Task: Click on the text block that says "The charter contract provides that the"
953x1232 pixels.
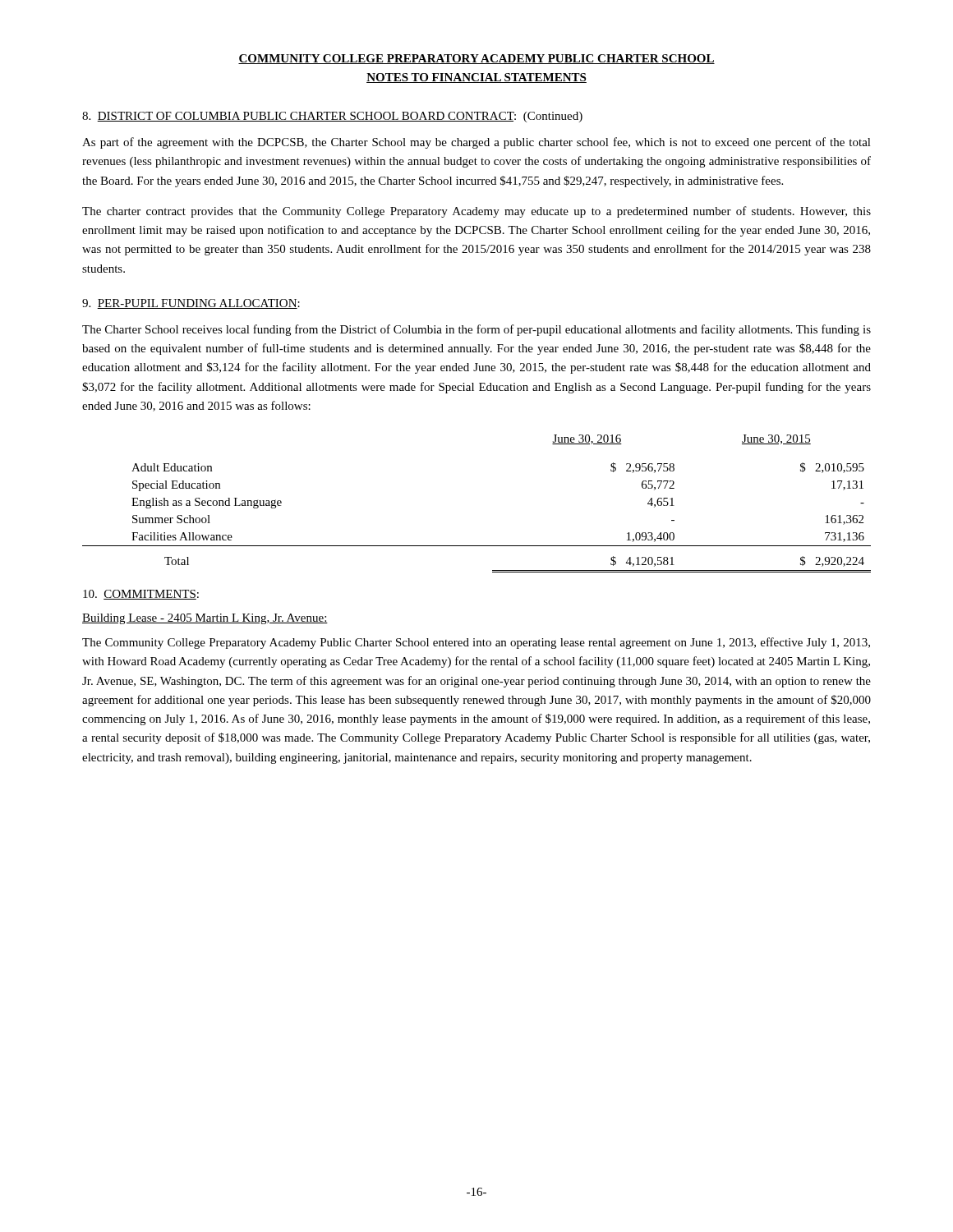Action: [476, 240]
